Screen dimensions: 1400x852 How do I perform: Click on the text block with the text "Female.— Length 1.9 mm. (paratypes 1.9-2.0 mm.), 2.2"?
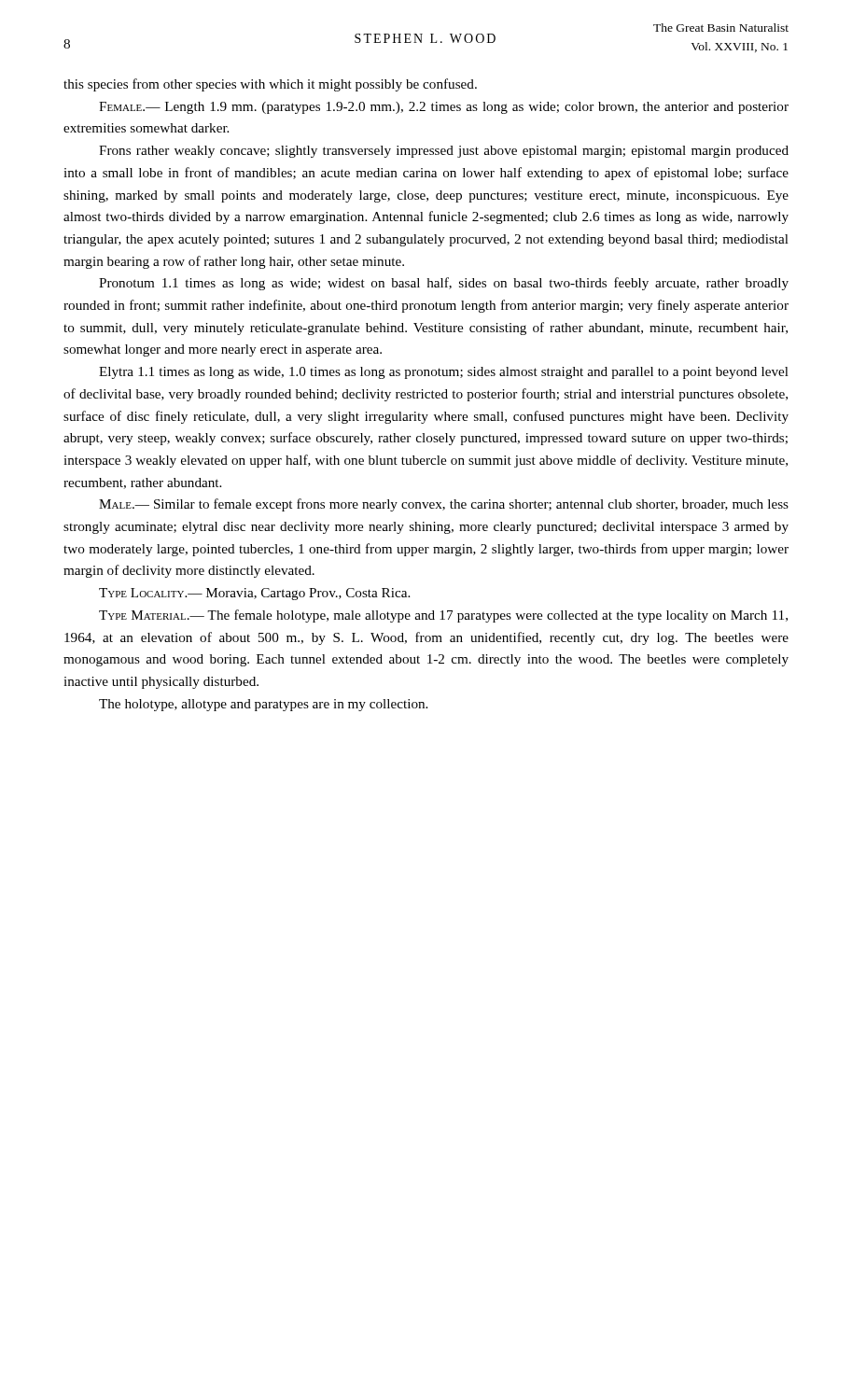(426, 117)
